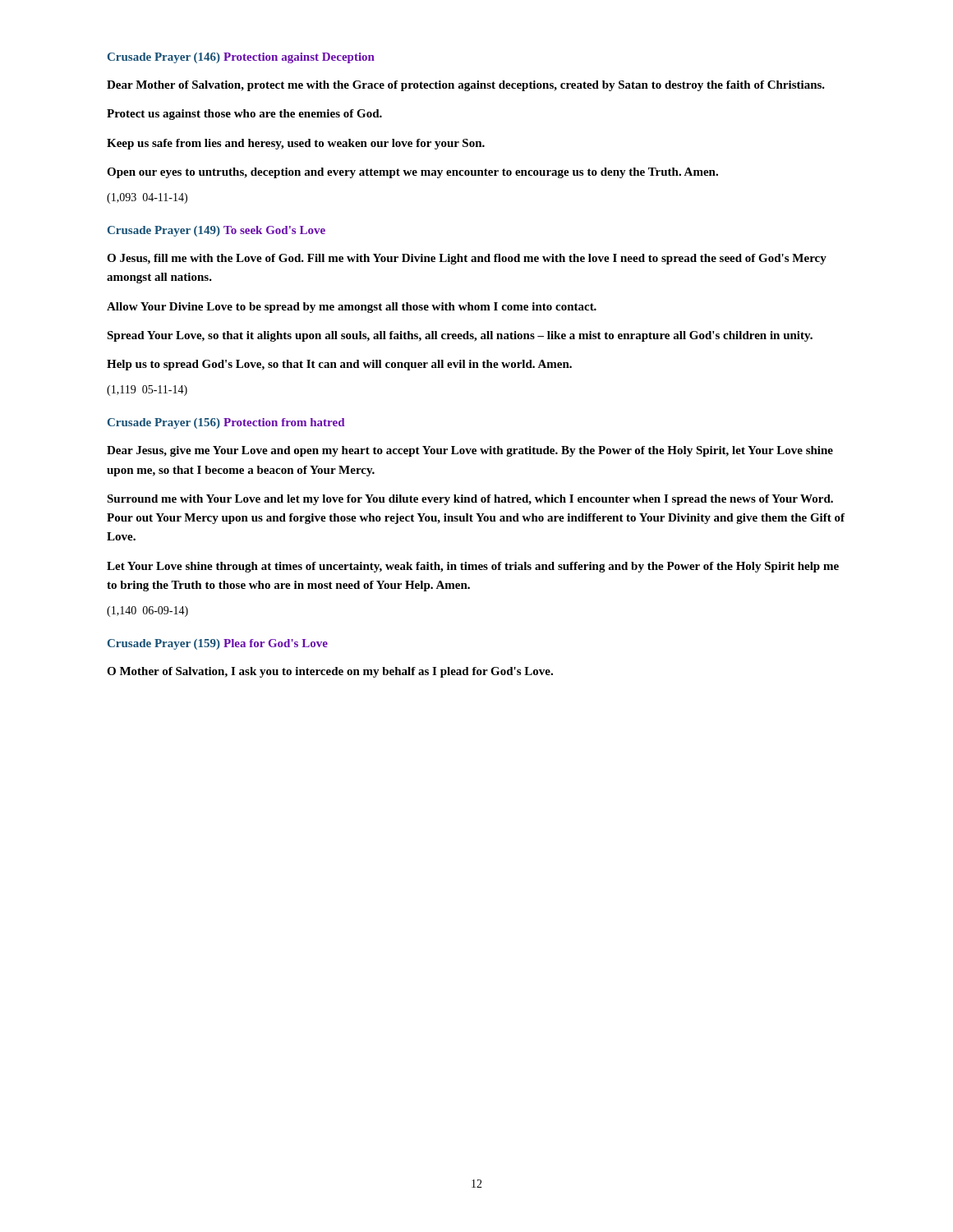Select the region starting "Dear Jesus, give me Your Love"
This screenshot has width=953, height=1232.
coord(470,460)
